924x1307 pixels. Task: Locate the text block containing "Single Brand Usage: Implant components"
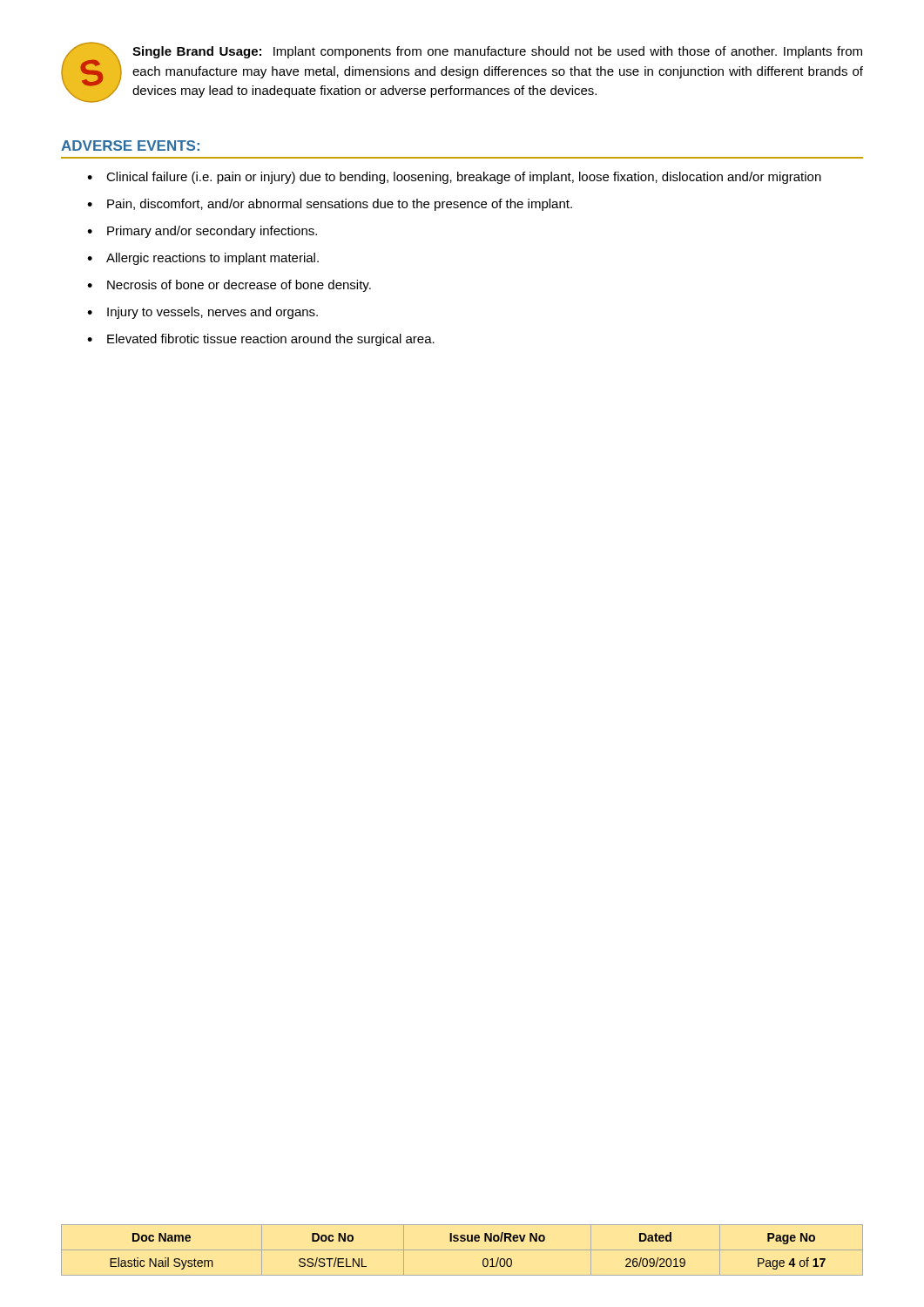(x=498, y=71)
